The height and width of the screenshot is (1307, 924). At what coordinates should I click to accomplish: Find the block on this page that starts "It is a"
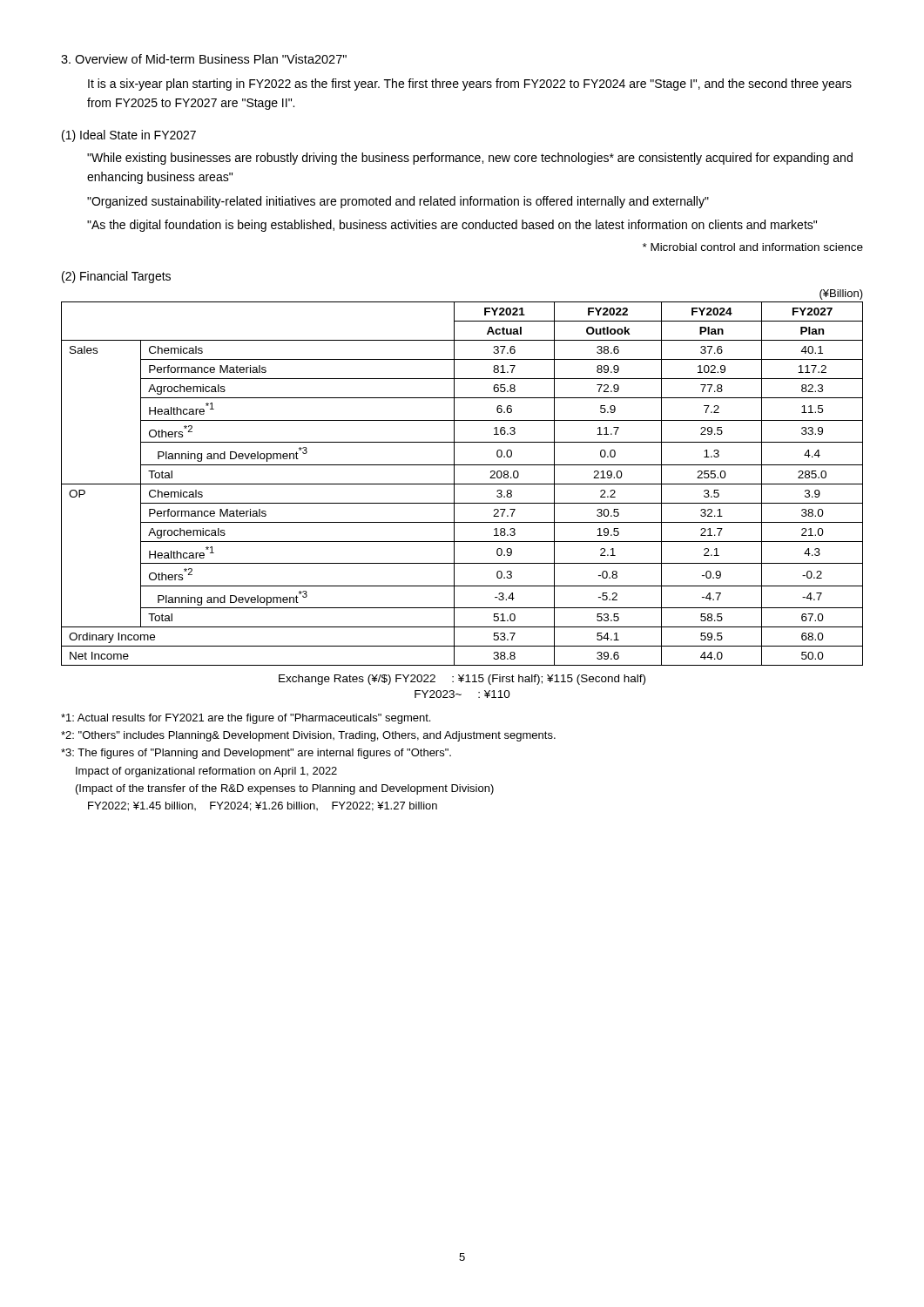(469, 93)
